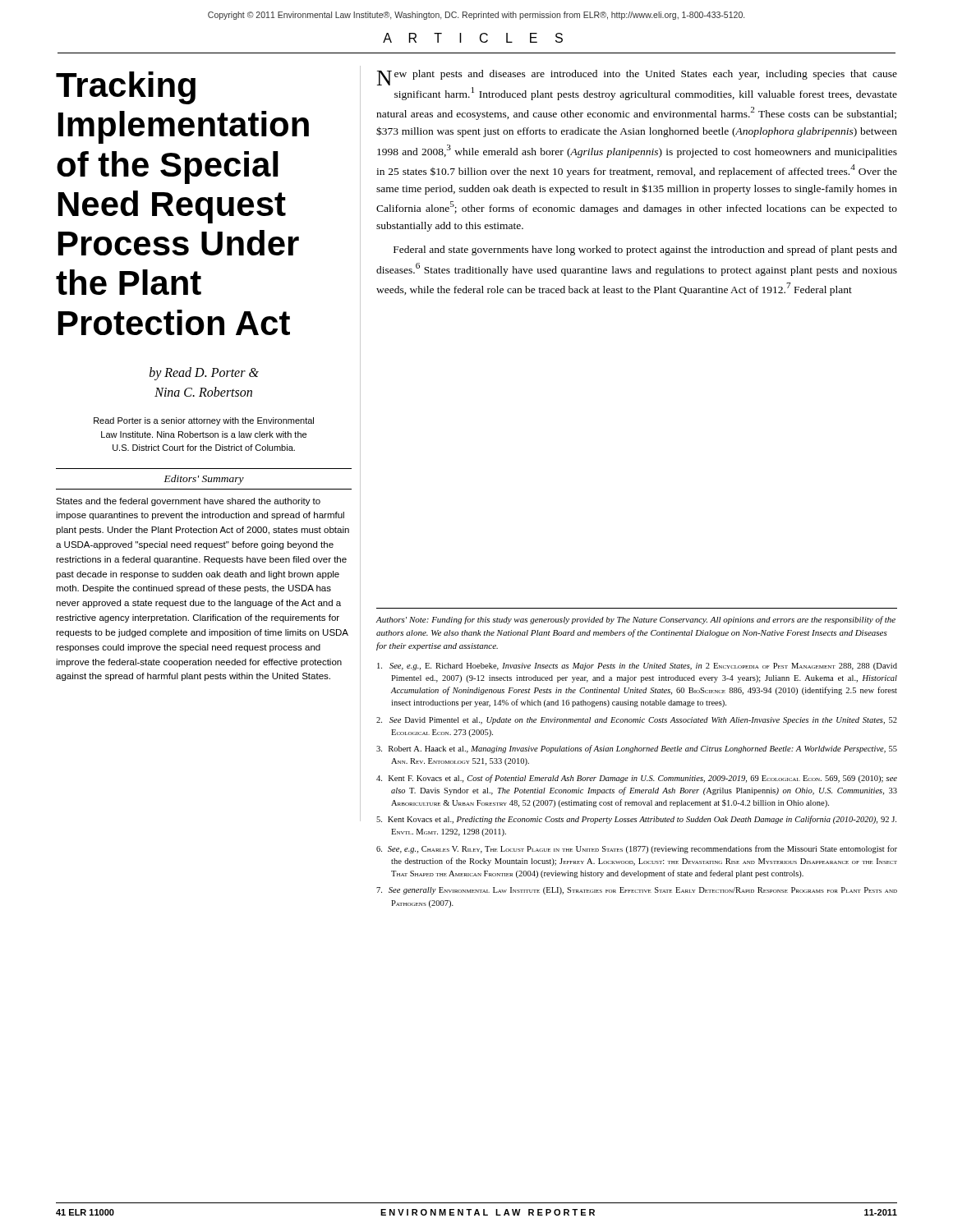
Task: Find the text starting "See, e.g., Charles V. Riley, The Locust Plague"
Action: tap(637, 861)
